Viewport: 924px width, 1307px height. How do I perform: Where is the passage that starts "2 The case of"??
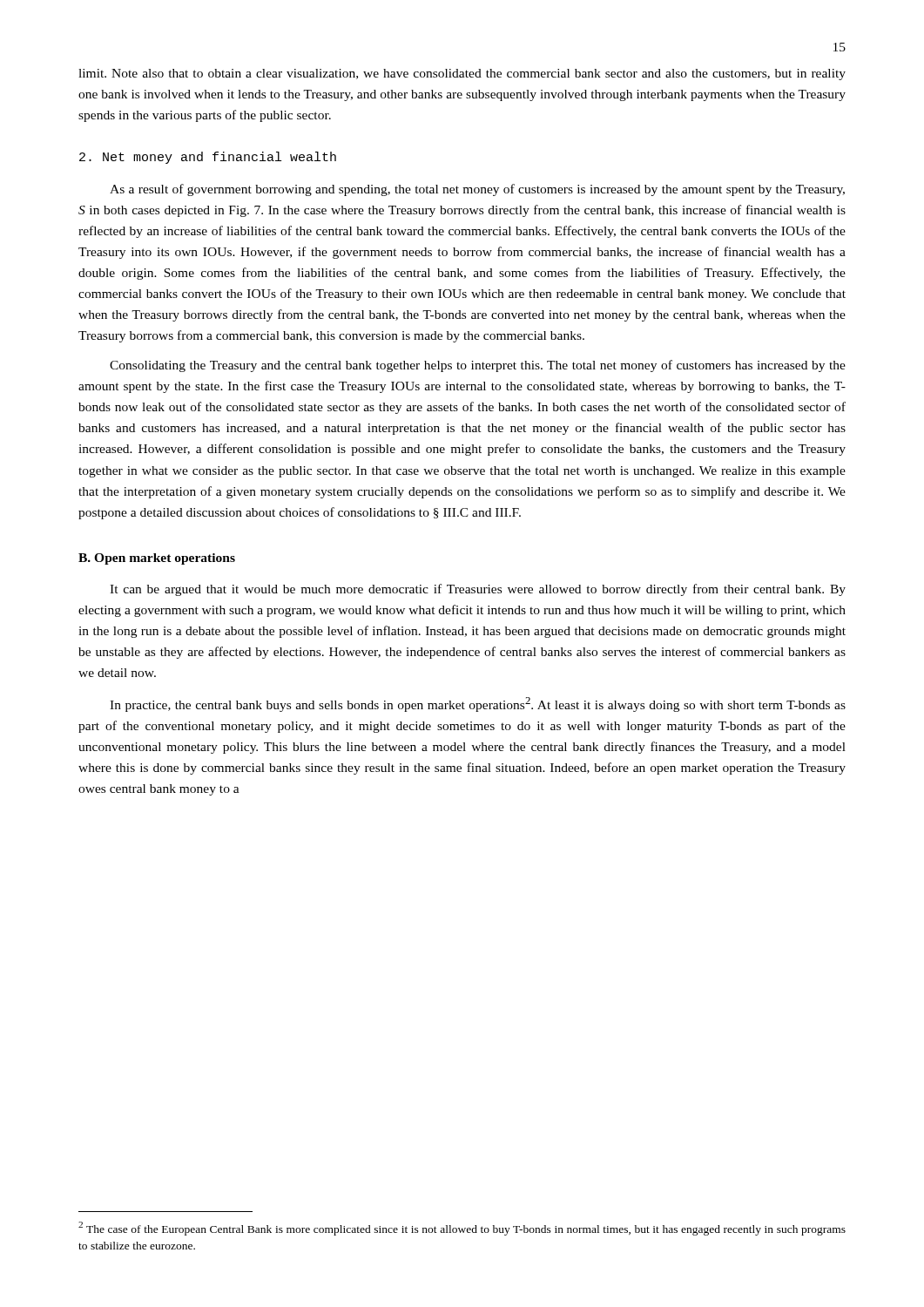(462, 1236)
